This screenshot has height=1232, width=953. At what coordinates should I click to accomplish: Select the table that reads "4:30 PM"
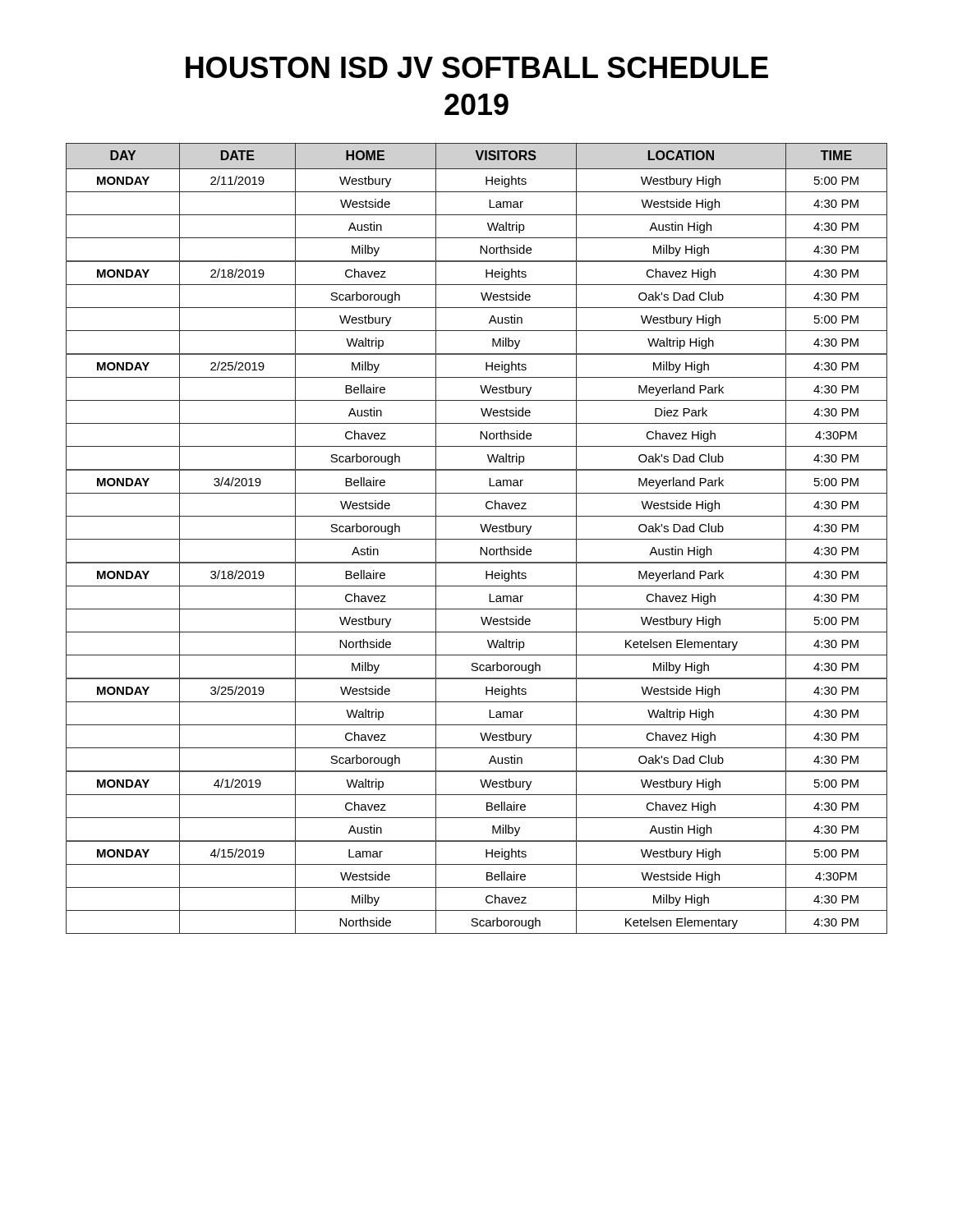click(476, 538)
